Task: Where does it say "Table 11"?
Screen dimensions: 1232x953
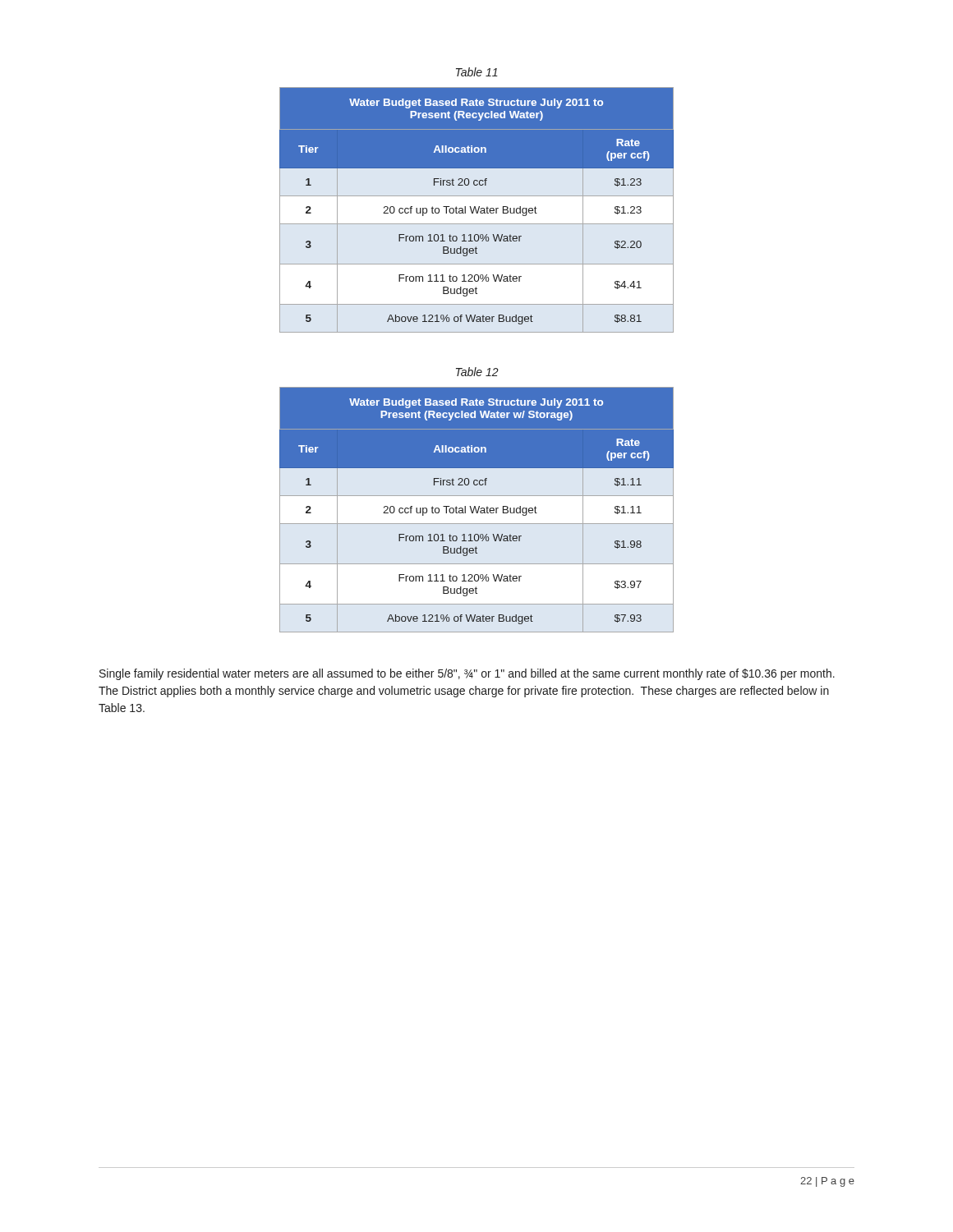Action: [476, 72]
